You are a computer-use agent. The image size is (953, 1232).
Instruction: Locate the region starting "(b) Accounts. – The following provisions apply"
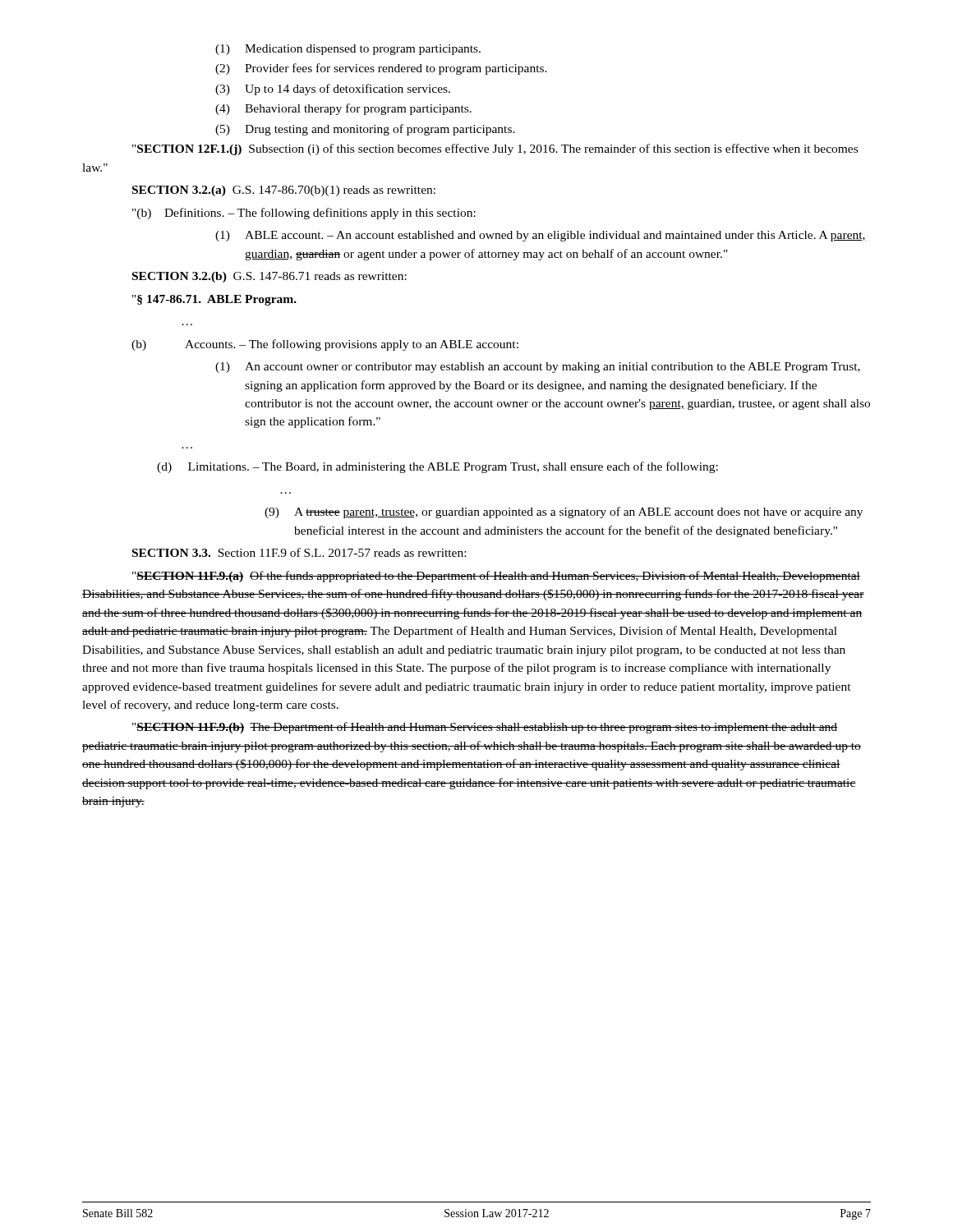[x=325, y=344]
